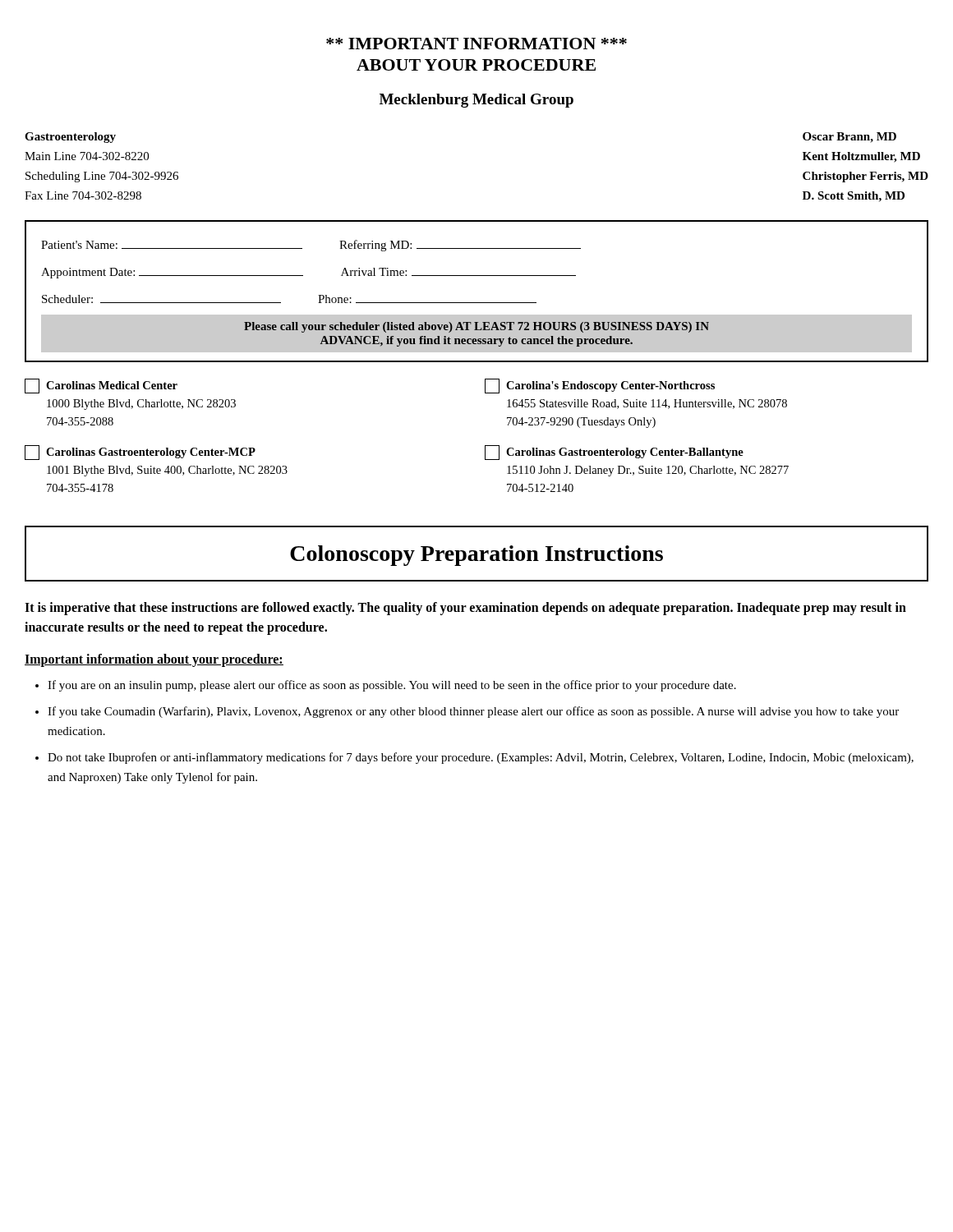Click where it says "Mecklenburg Medical Group"
Viewport: 953px width, 1232px height.
tap(476, 99)
